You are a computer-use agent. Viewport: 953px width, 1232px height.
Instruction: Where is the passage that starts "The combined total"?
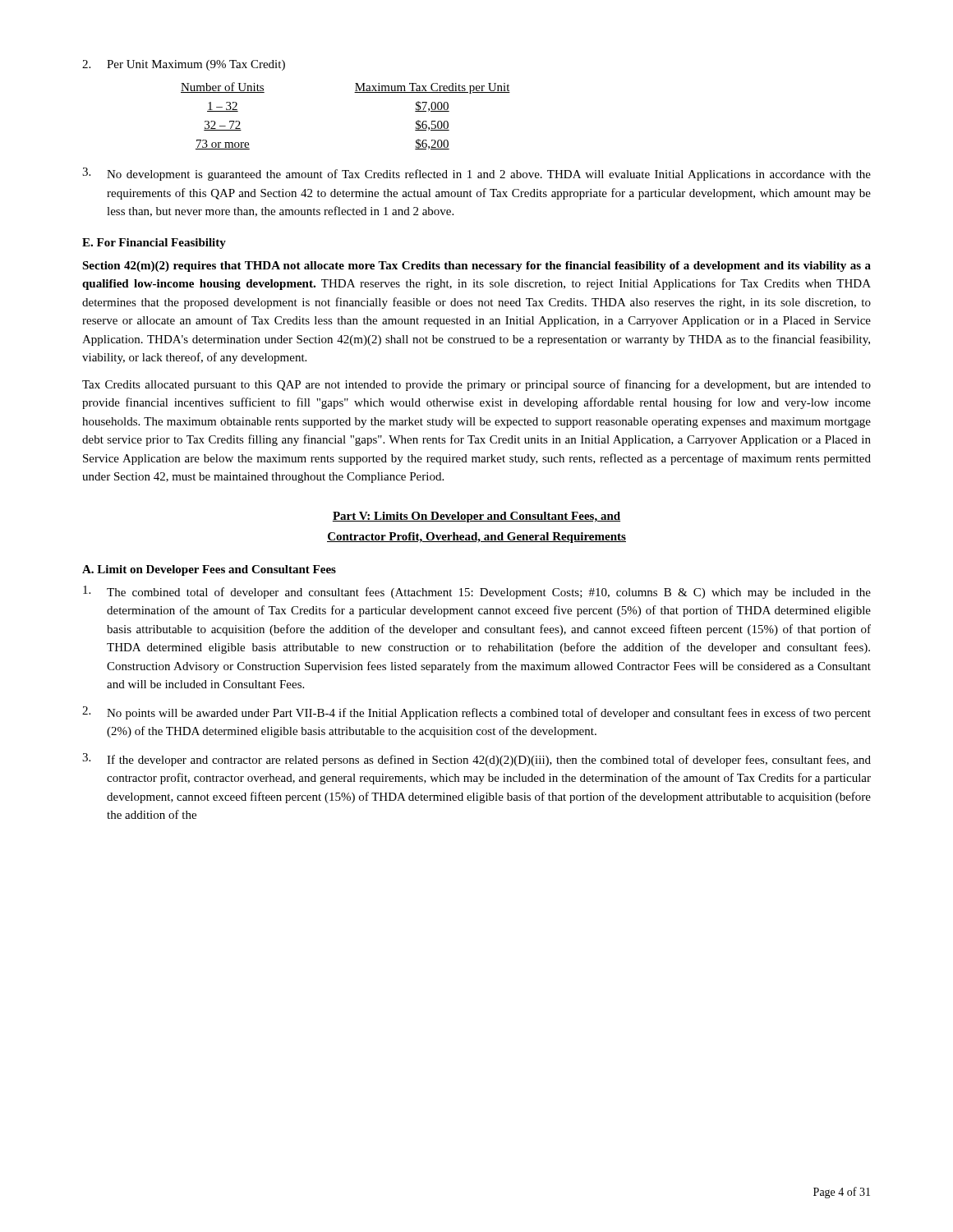click(476, 638)
